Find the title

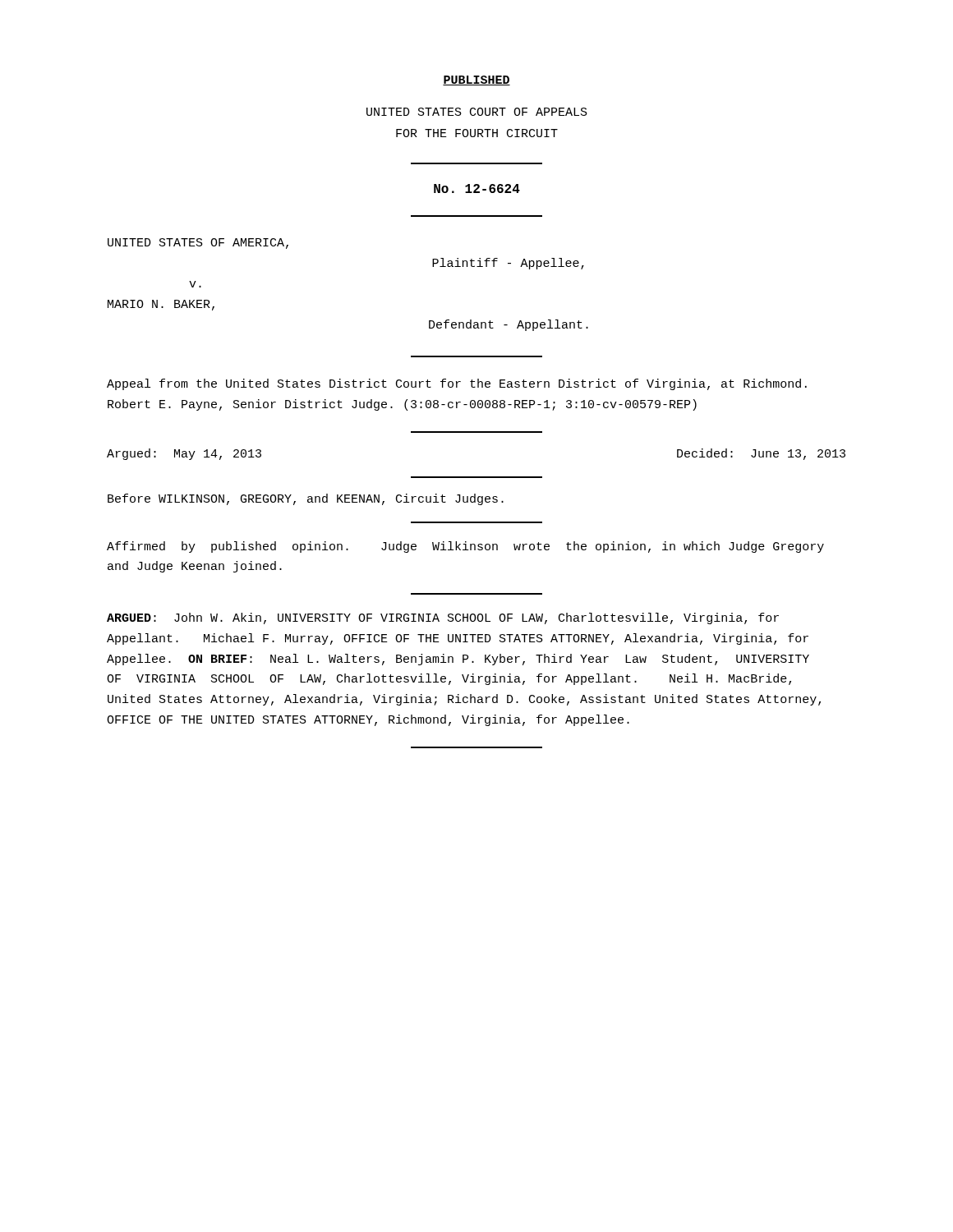click(x=476, y=81)
